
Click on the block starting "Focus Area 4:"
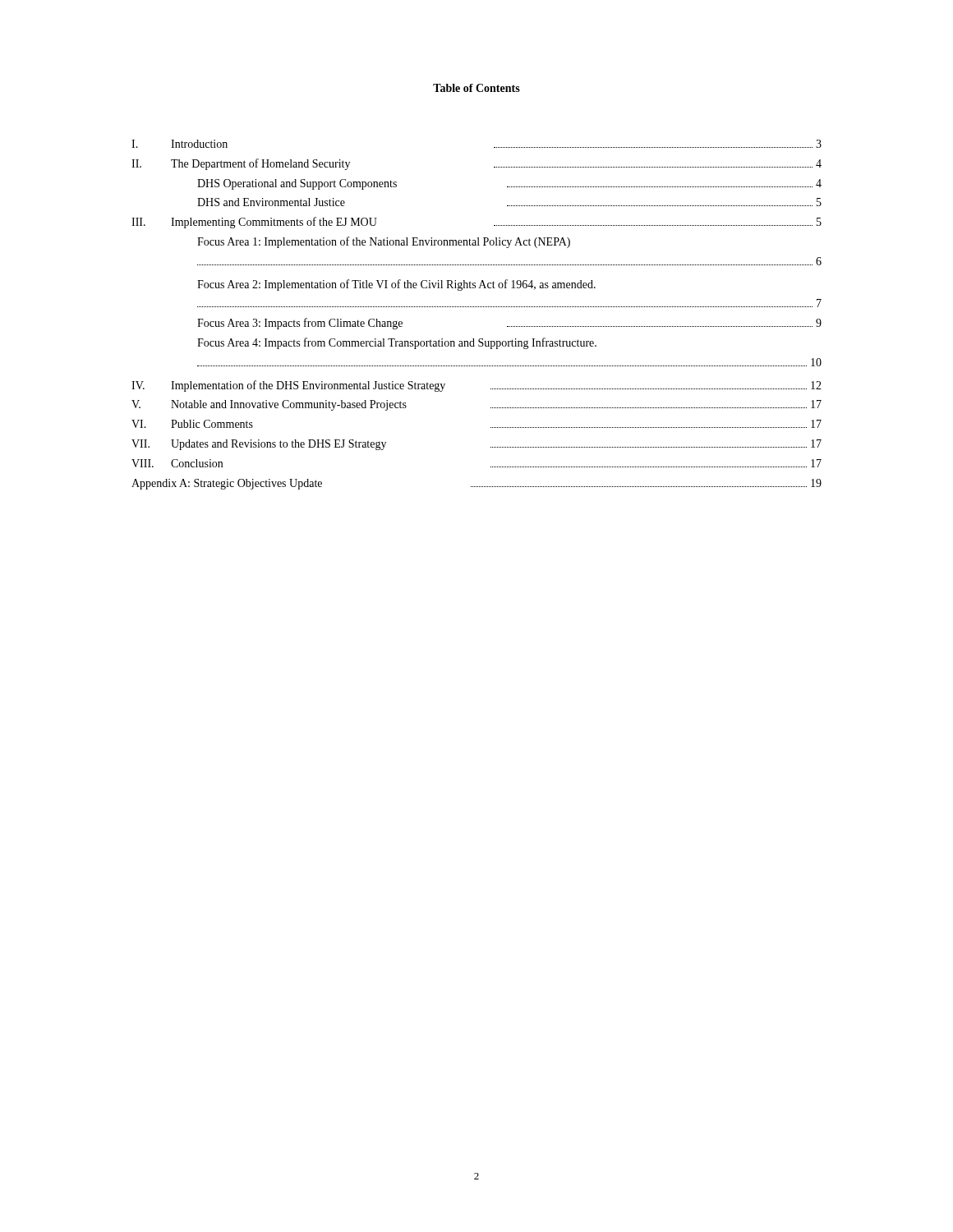(x=509, y=353)
